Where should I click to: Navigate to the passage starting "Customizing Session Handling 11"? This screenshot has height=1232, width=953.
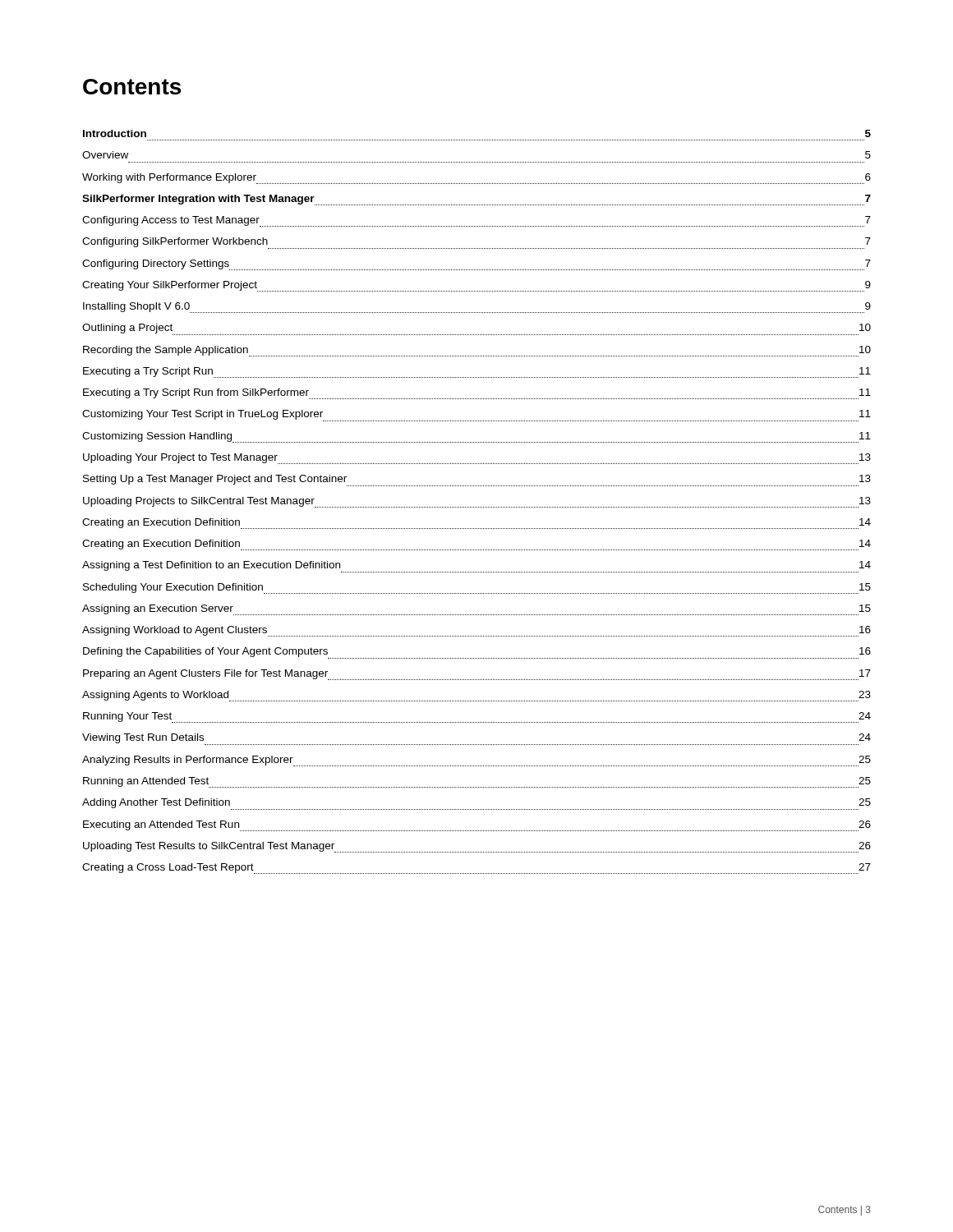tap(476, 436)
